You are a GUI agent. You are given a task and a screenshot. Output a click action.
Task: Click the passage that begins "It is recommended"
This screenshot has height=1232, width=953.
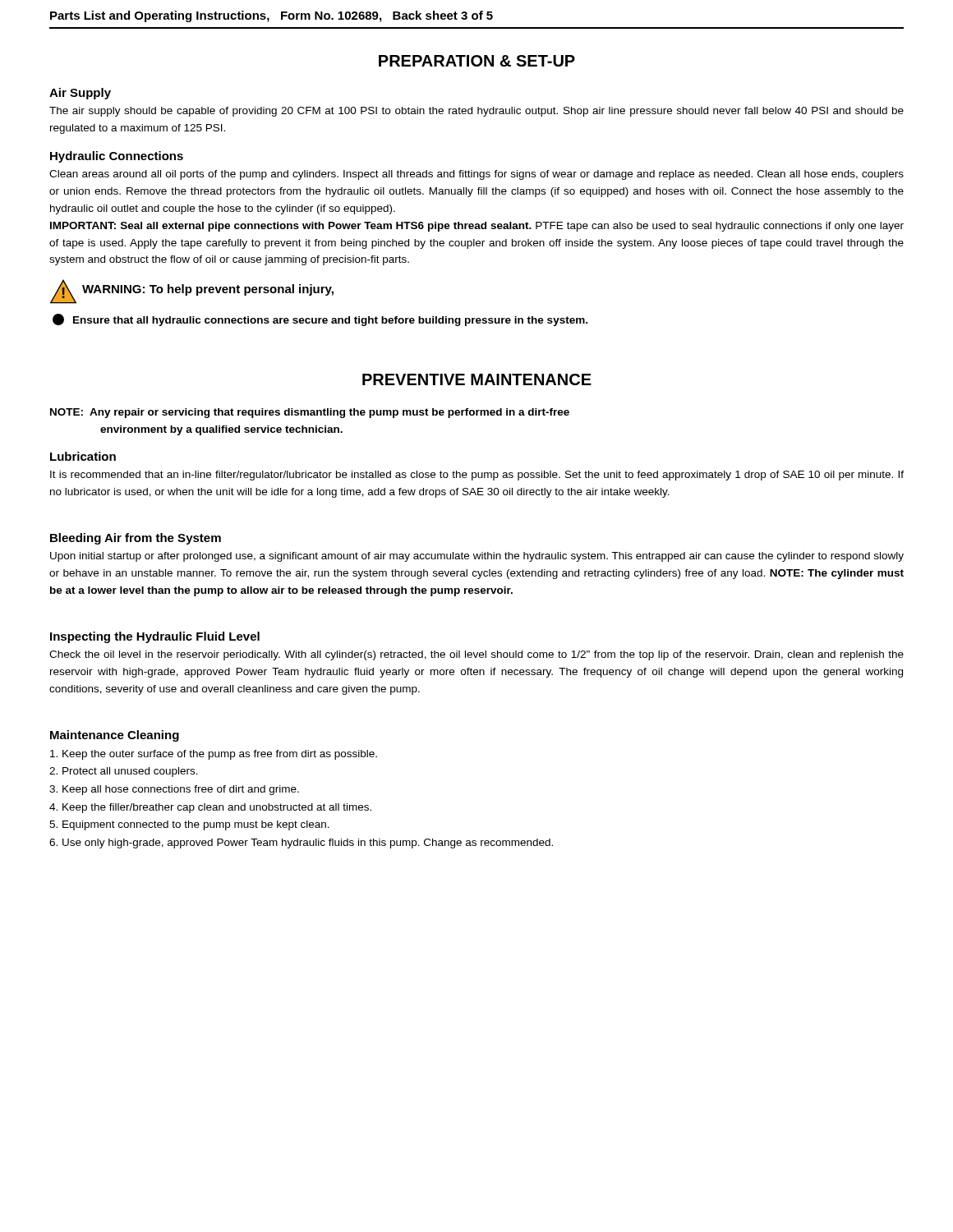click(x=476, y=483)
